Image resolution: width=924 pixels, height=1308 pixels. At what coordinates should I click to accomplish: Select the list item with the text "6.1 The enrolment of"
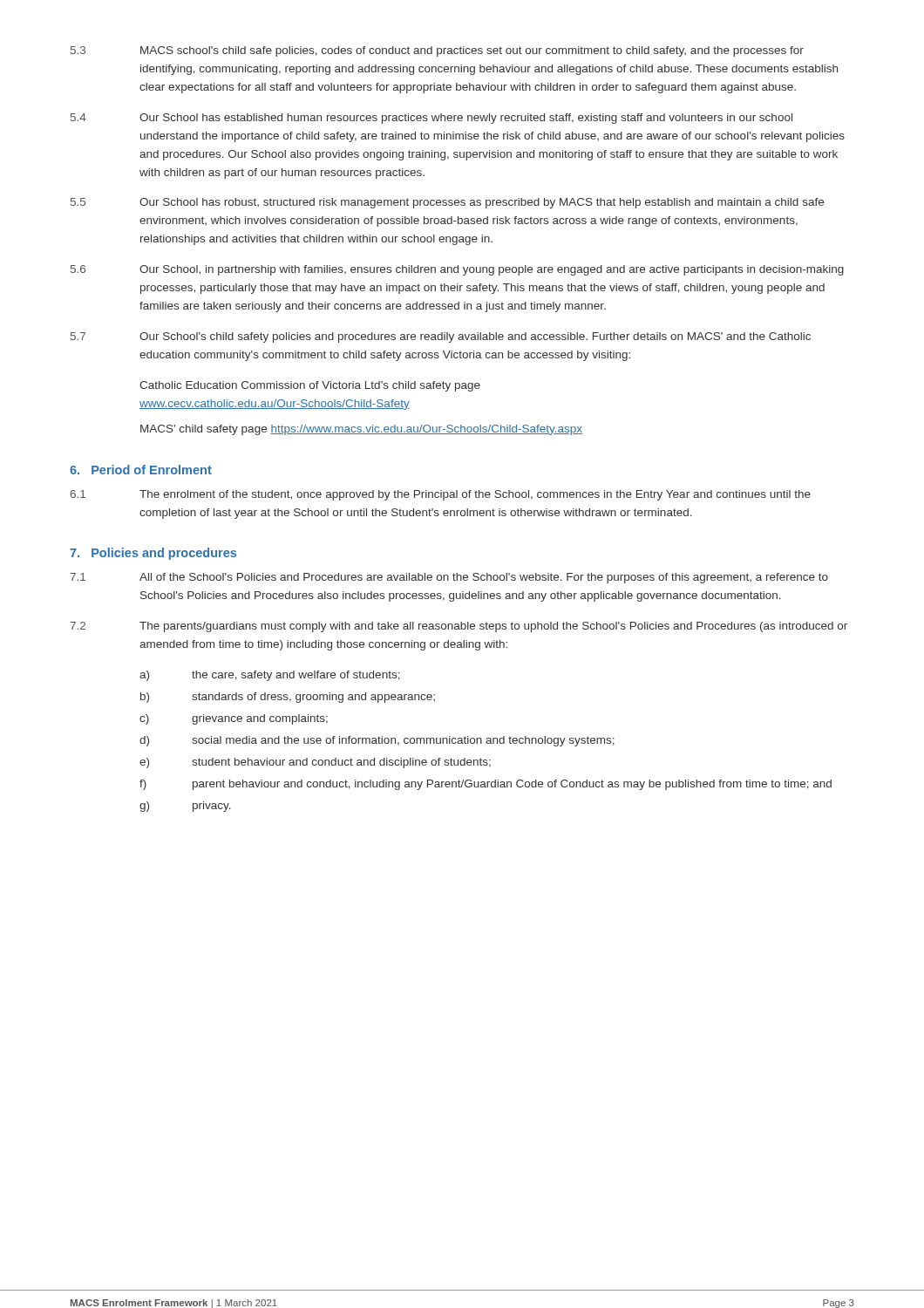(462, 504)
